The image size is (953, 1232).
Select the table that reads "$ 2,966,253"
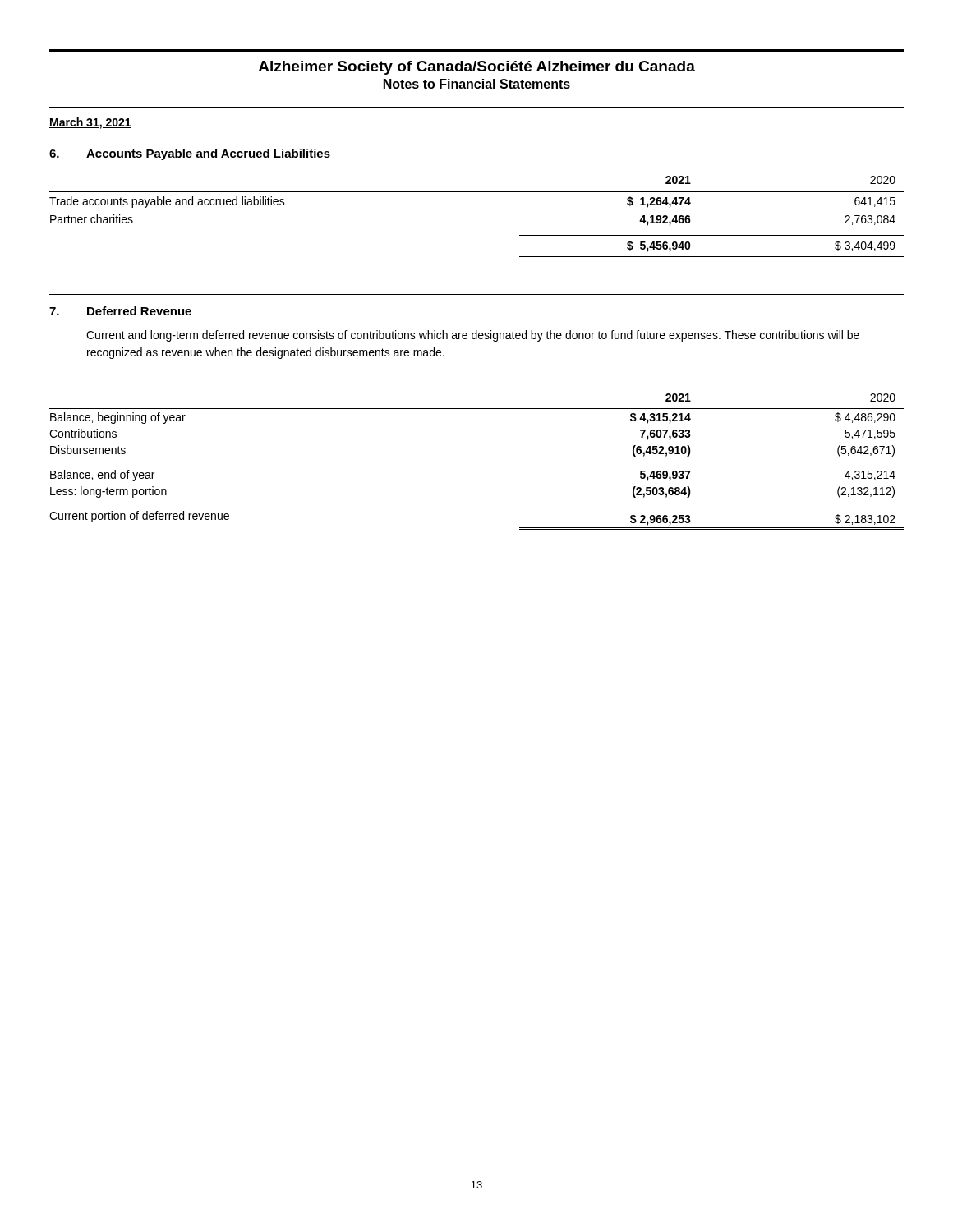(x=476, y=460)
